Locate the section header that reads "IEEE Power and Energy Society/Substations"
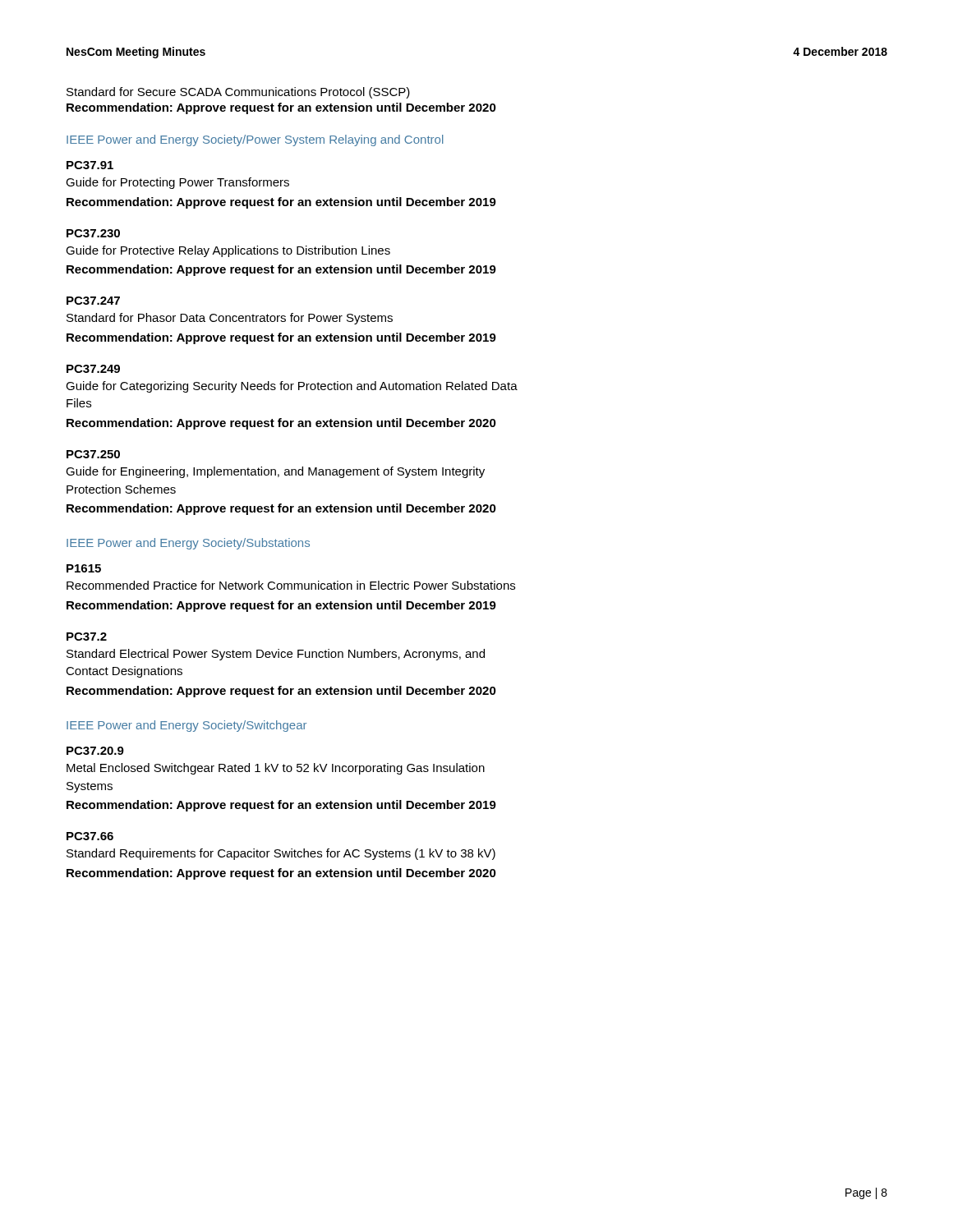The width and height of the screenshot is (953, 1232). pos(188,543)
